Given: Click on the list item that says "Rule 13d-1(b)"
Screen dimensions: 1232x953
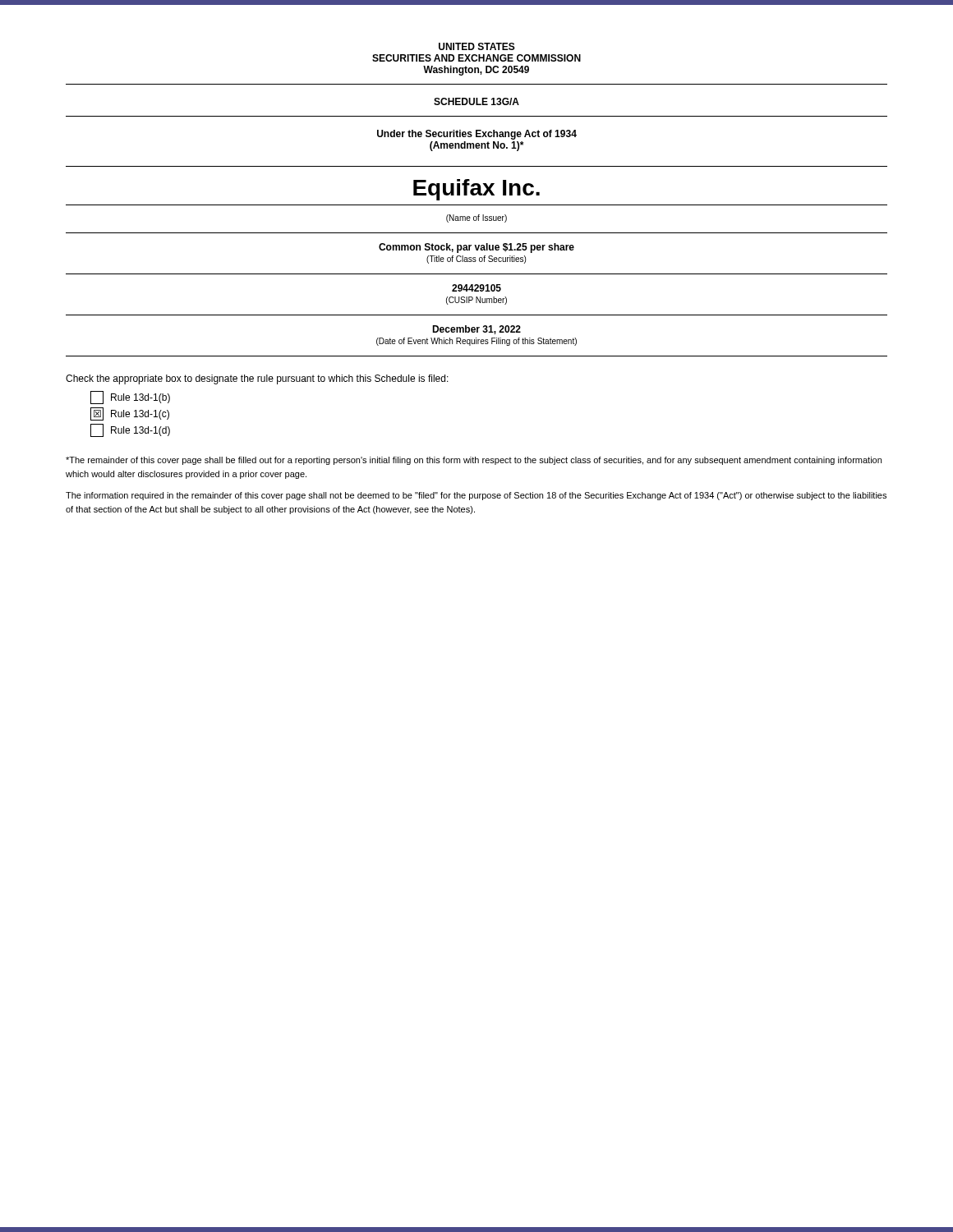Looking at the screenshot, I should (130, 398).
